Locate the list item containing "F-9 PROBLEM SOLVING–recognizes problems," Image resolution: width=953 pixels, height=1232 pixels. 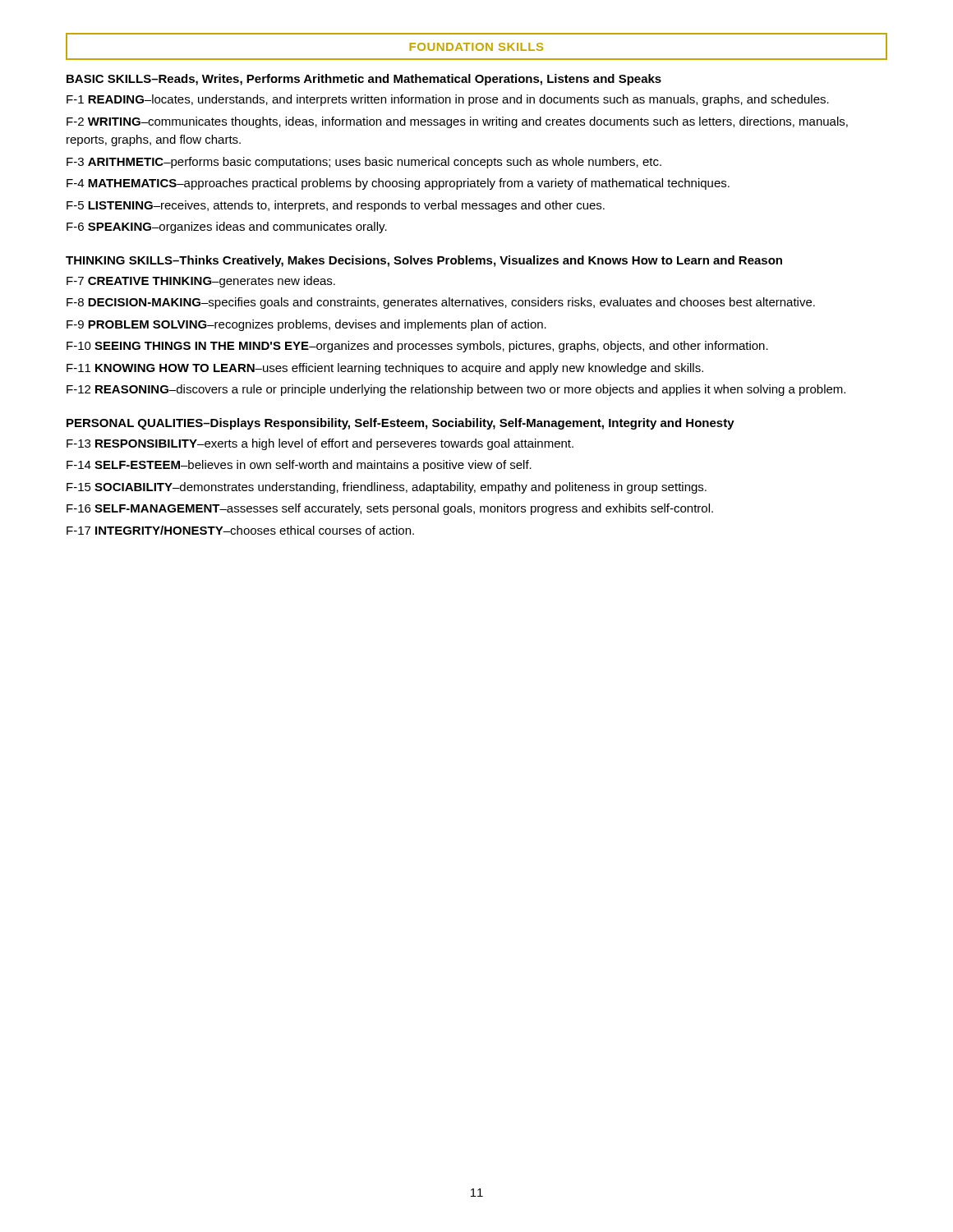pos(306,324)
